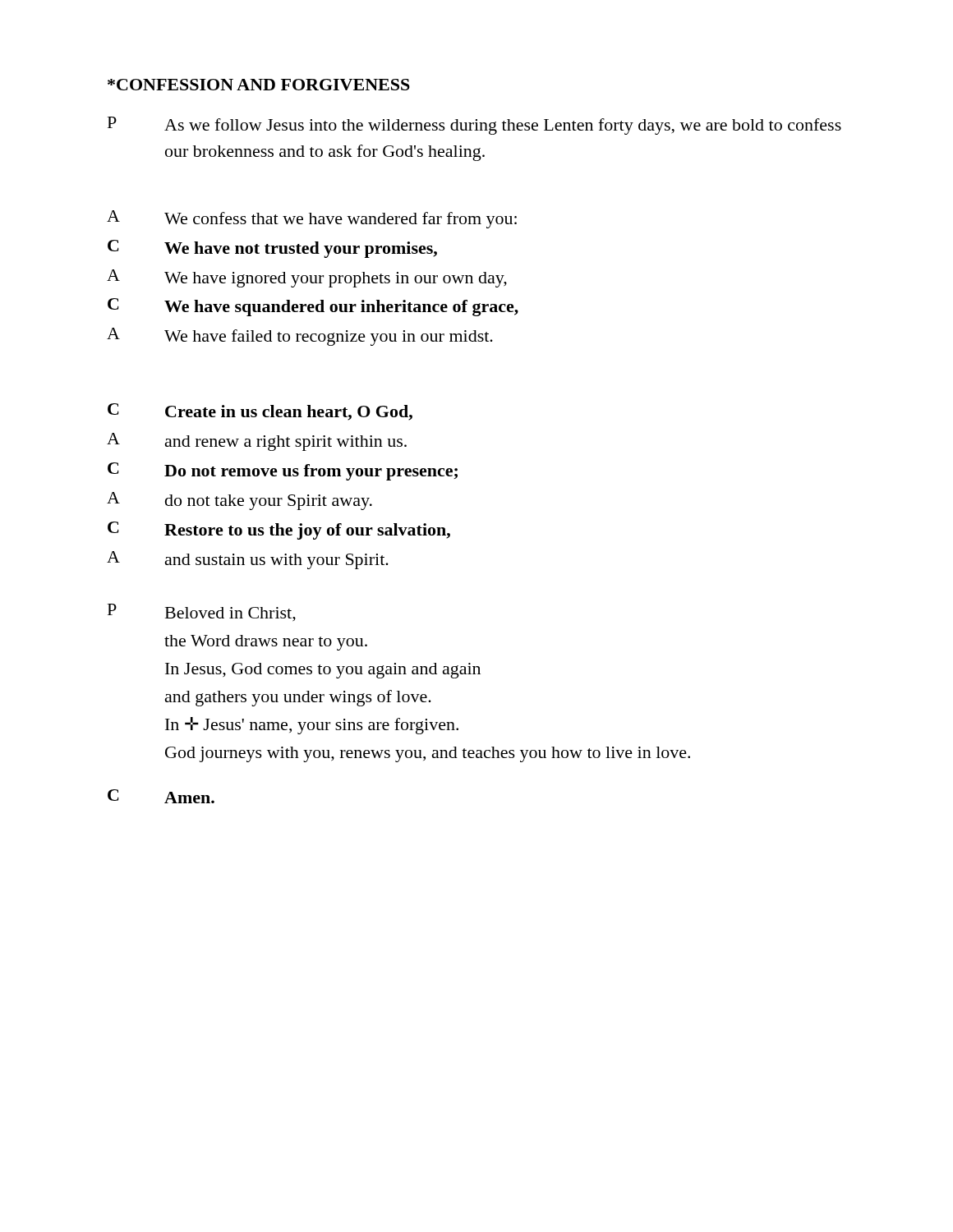Find the passage starting "A and sustain us with your Spirit."
This screenshot has width=953, height=1232.
(x=248, y=560)
